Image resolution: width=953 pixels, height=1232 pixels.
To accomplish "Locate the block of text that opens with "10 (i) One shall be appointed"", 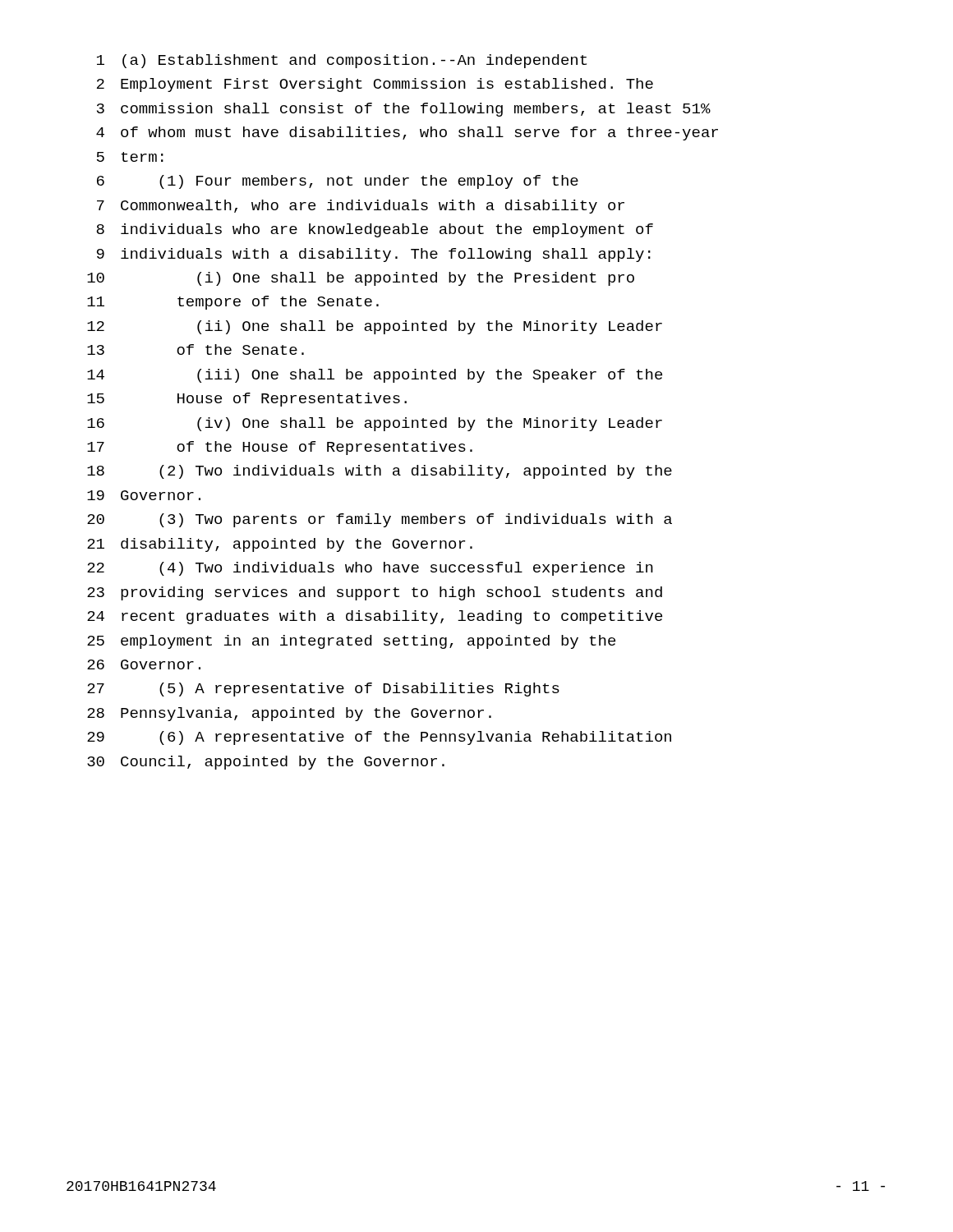I will [x=476, y=279].
